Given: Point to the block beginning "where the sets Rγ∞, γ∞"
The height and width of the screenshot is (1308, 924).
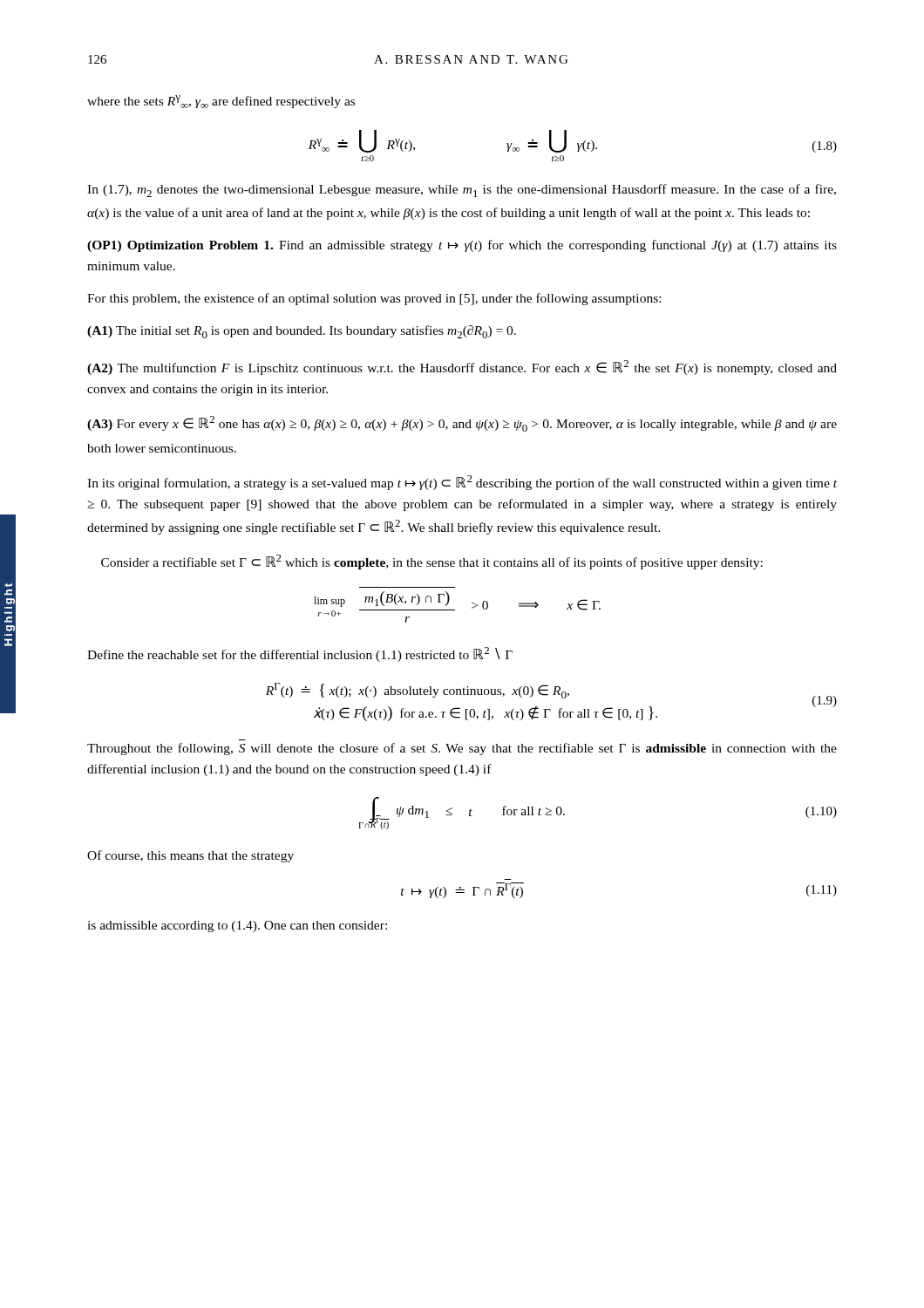Looking at the screenshot, I should tap(221, 101).
